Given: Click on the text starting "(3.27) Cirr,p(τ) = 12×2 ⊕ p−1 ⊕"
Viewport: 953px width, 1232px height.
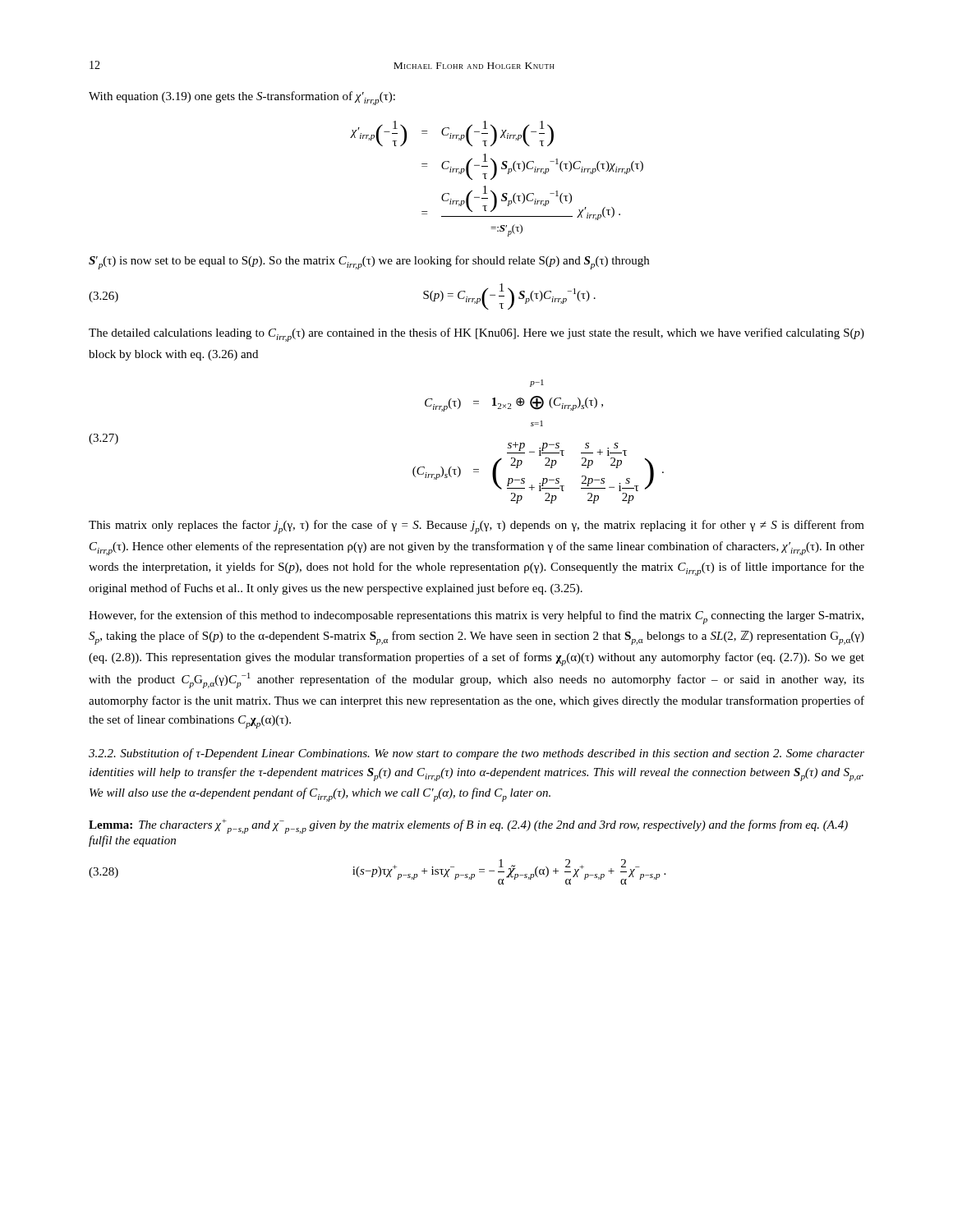Looking at the screenshot, I should tap(537, 383).
